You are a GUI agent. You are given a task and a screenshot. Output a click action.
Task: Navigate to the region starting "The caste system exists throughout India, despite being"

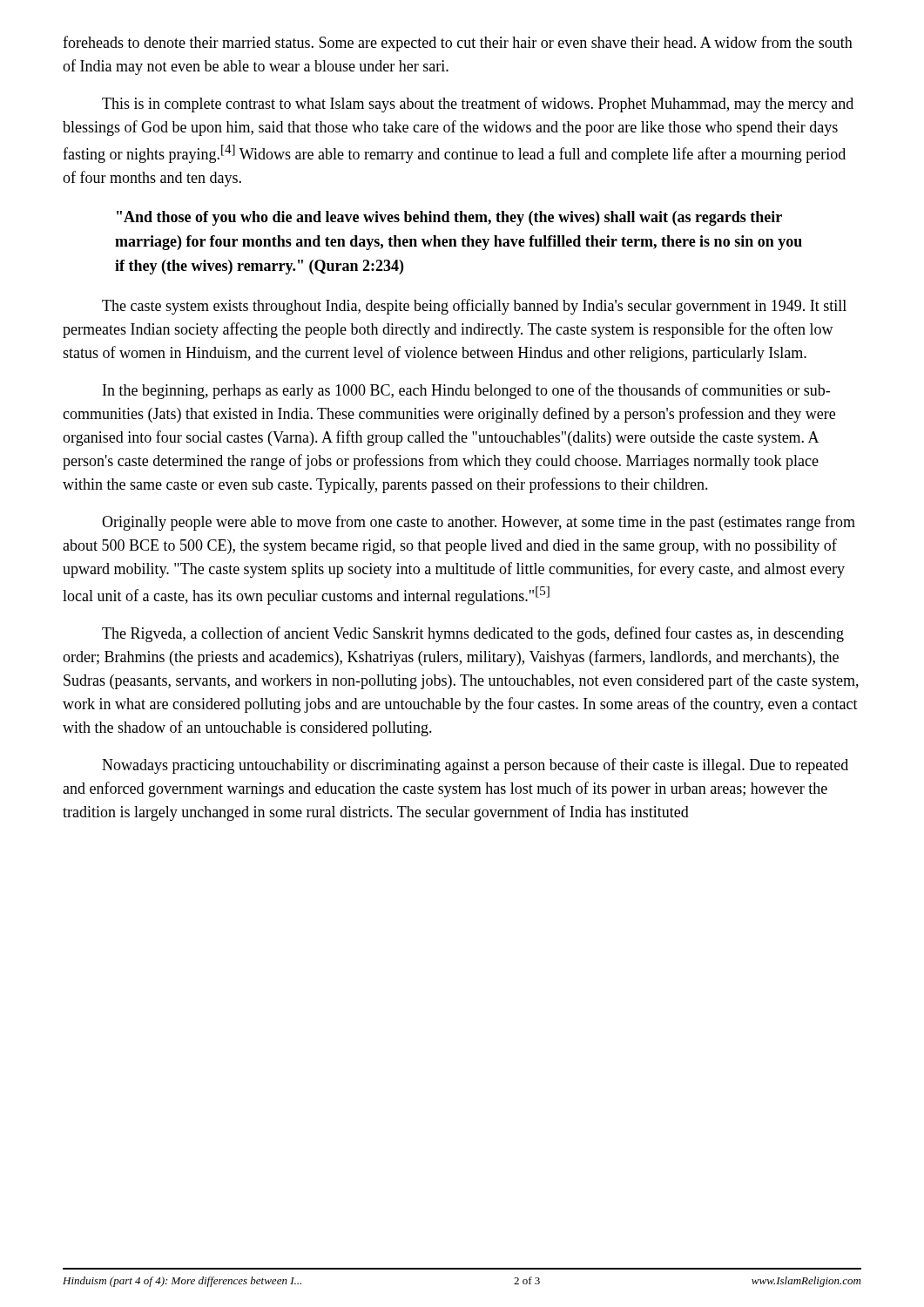click(x=455, y=329)
